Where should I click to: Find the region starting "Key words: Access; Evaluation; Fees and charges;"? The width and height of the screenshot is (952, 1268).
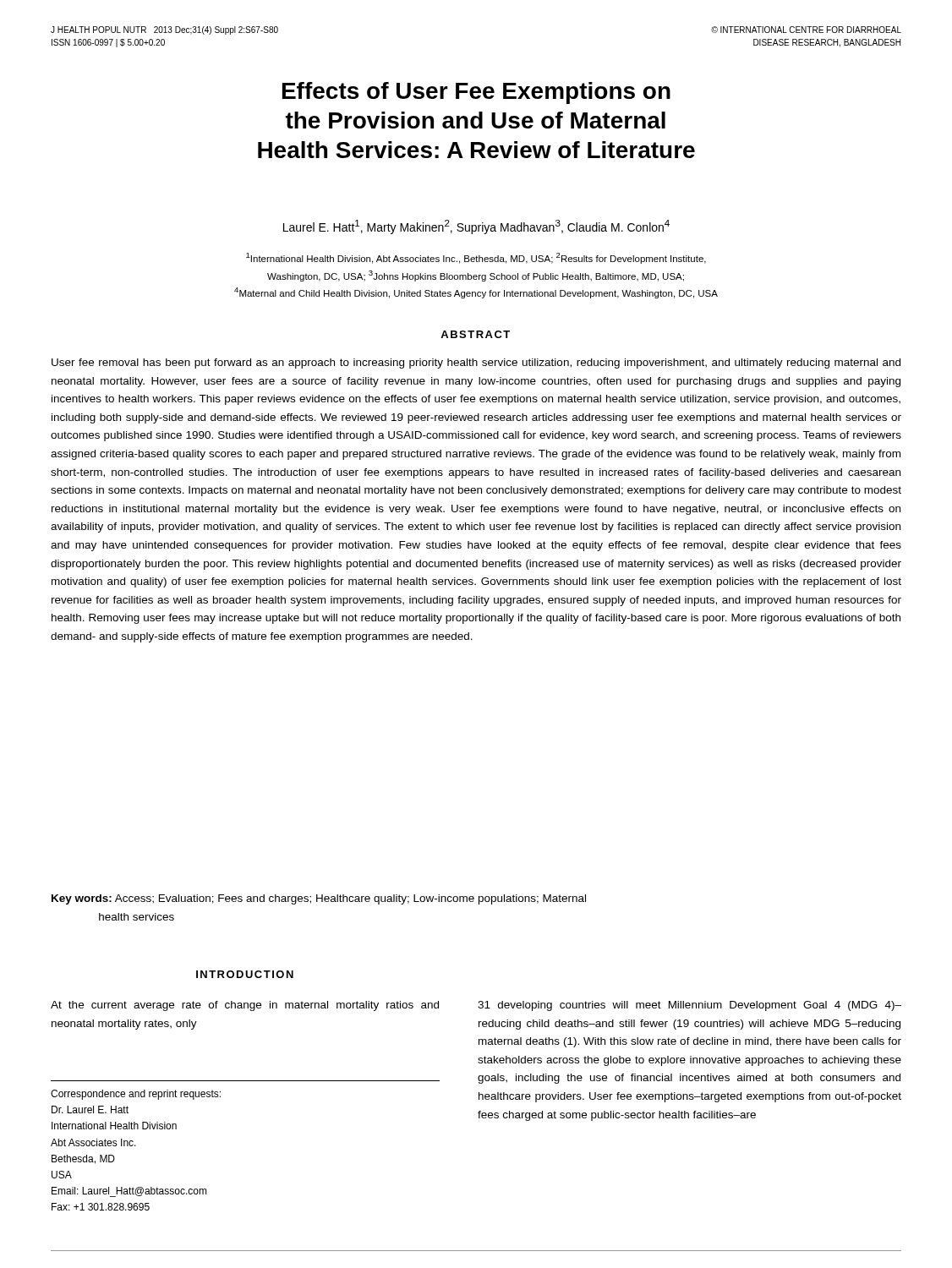319,907
